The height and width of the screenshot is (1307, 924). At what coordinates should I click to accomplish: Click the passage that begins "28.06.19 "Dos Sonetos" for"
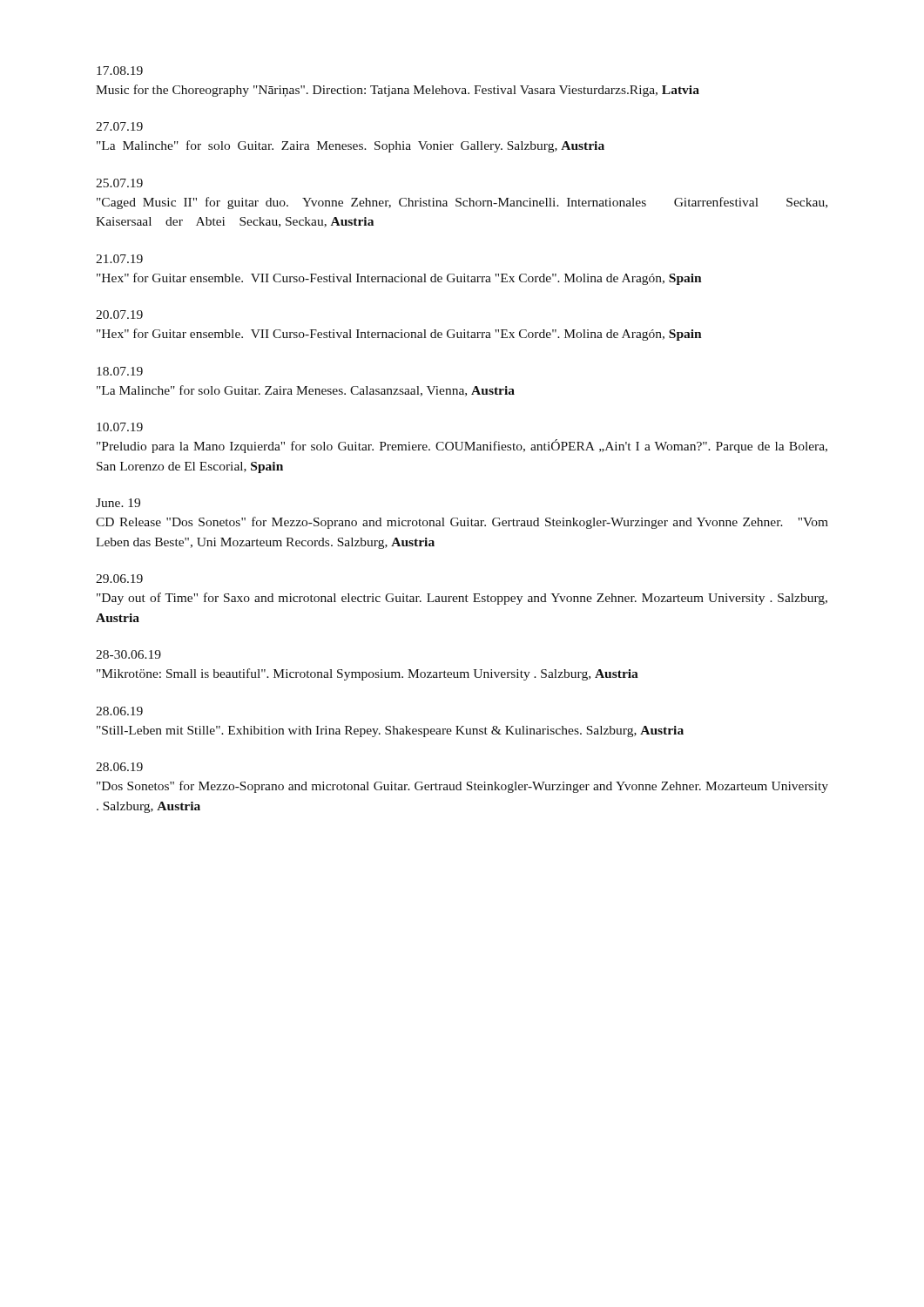click(462, 787)
